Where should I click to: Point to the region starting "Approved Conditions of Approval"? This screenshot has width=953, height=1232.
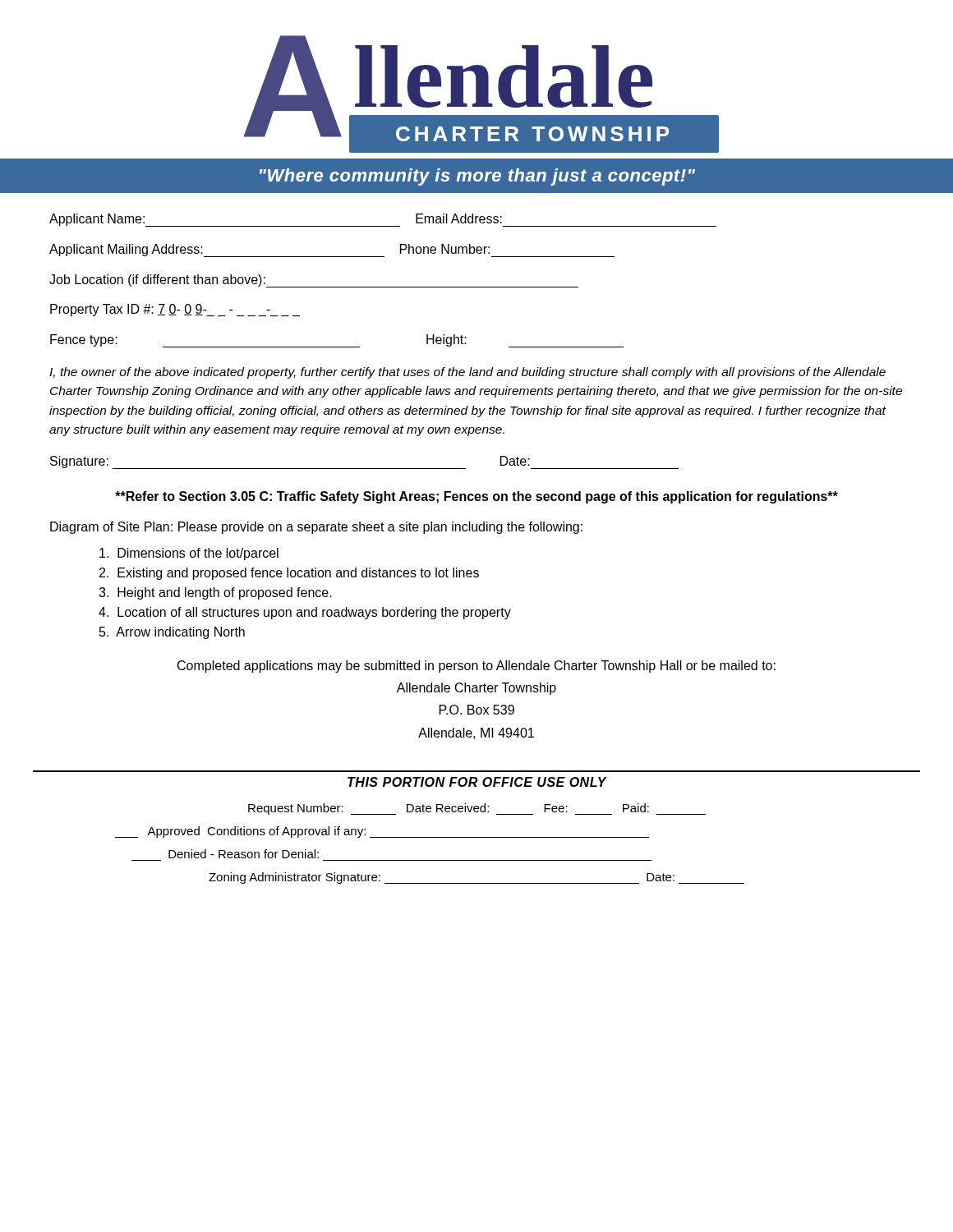pos(382,830)
